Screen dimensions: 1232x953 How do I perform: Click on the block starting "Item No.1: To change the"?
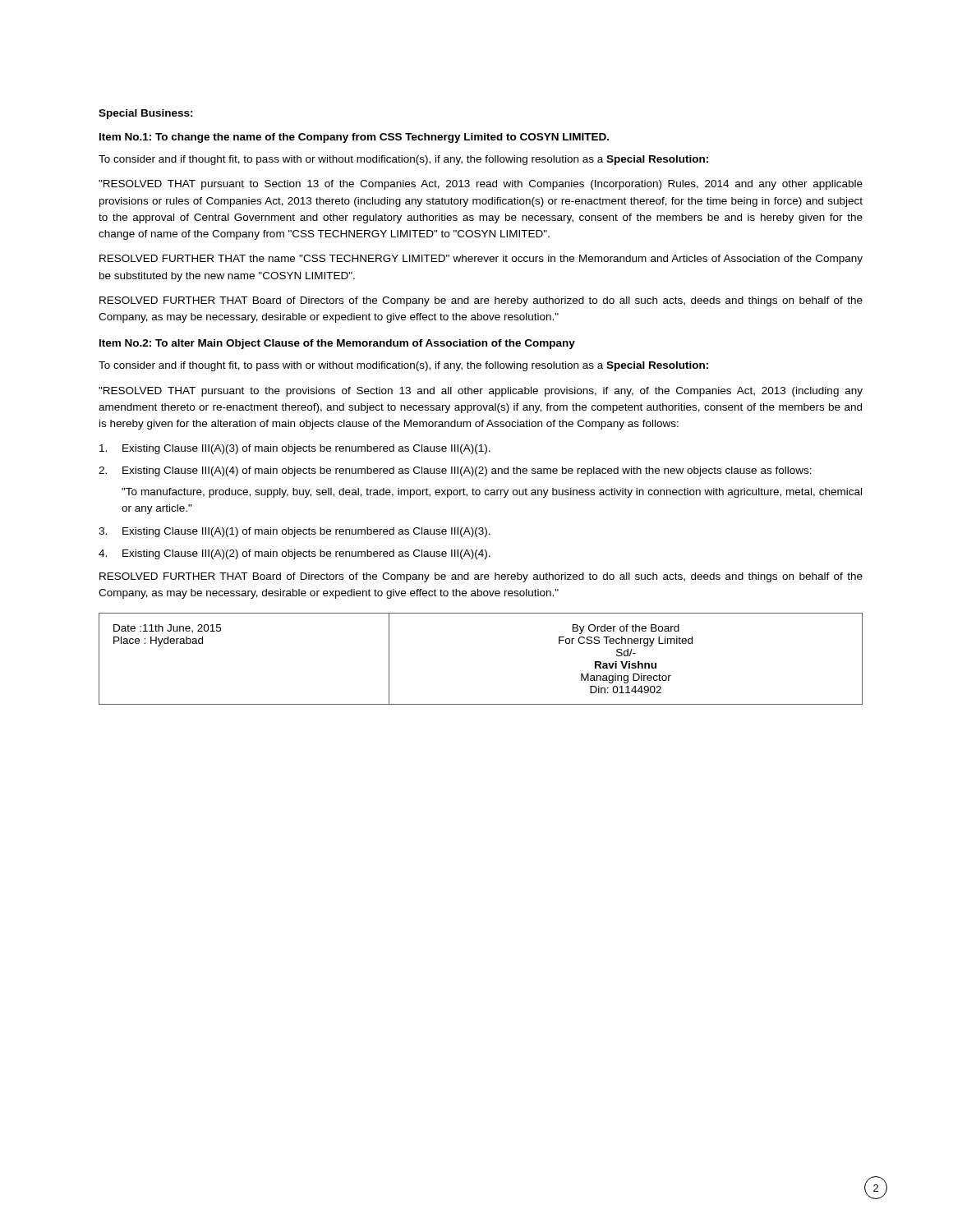pos(354,137)
